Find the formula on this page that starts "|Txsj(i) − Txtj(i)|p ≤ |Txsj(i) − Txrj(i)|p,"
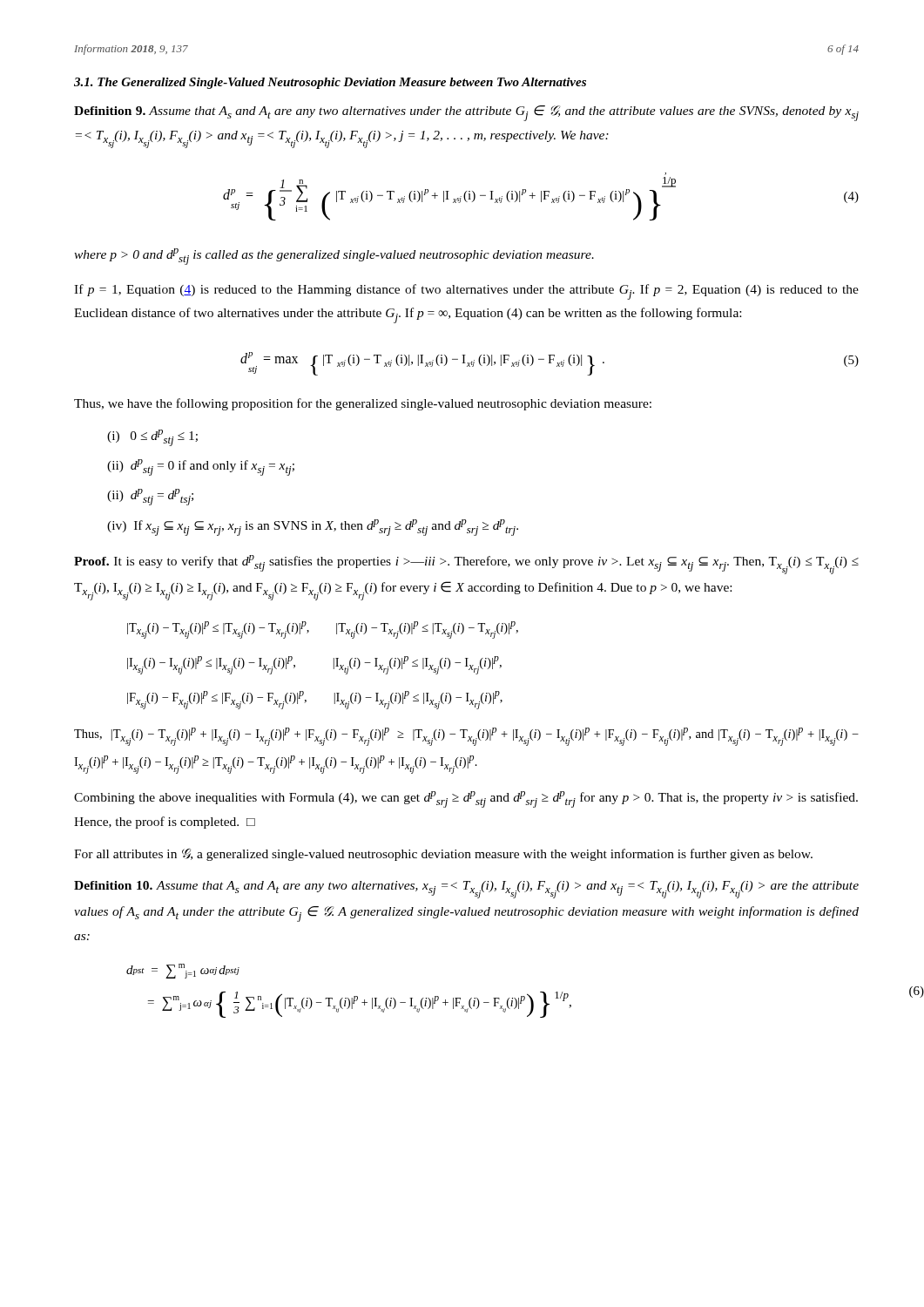924x1307 pixels. click(492, 663)
